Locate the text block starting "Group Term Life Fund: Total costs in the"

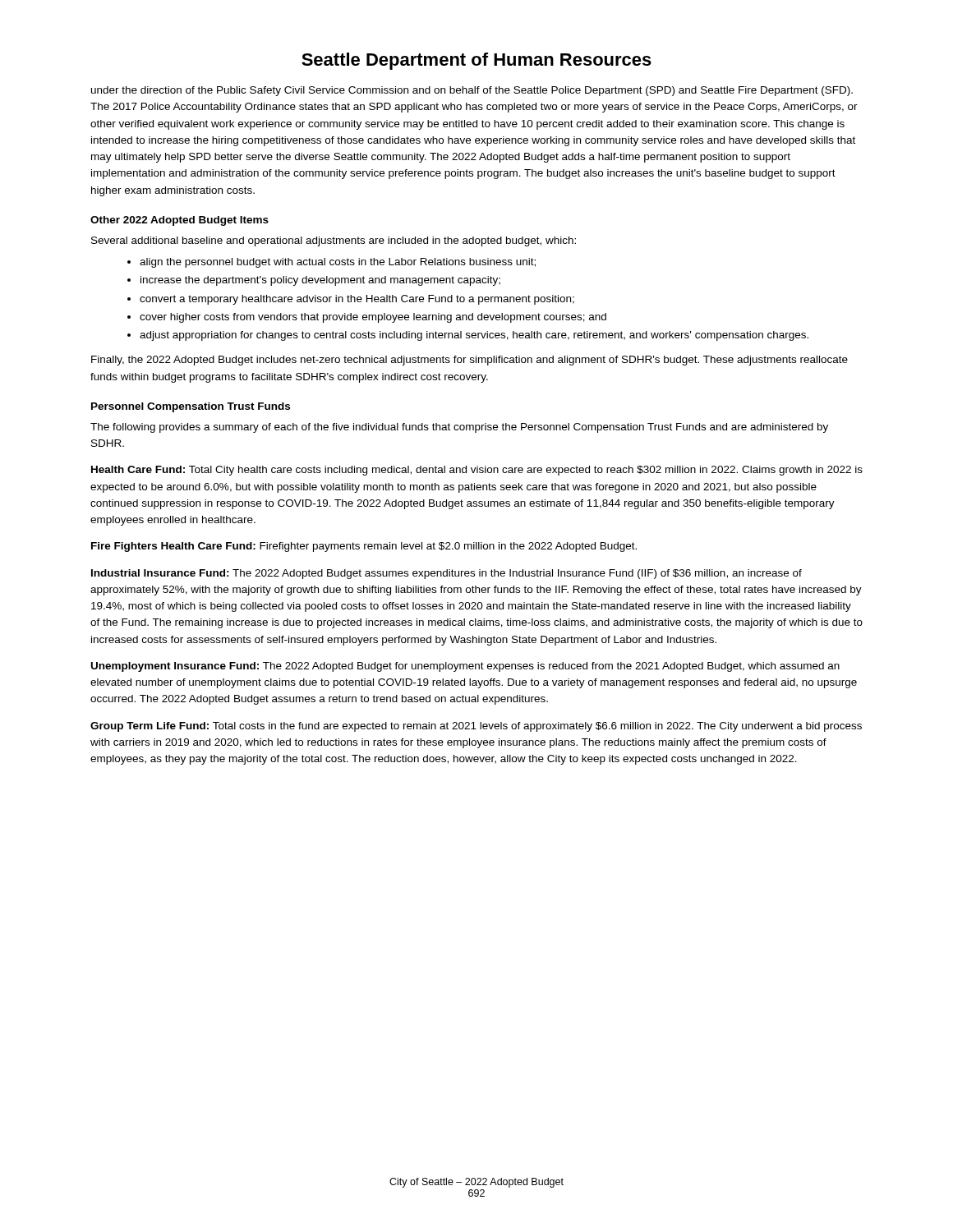476,742
